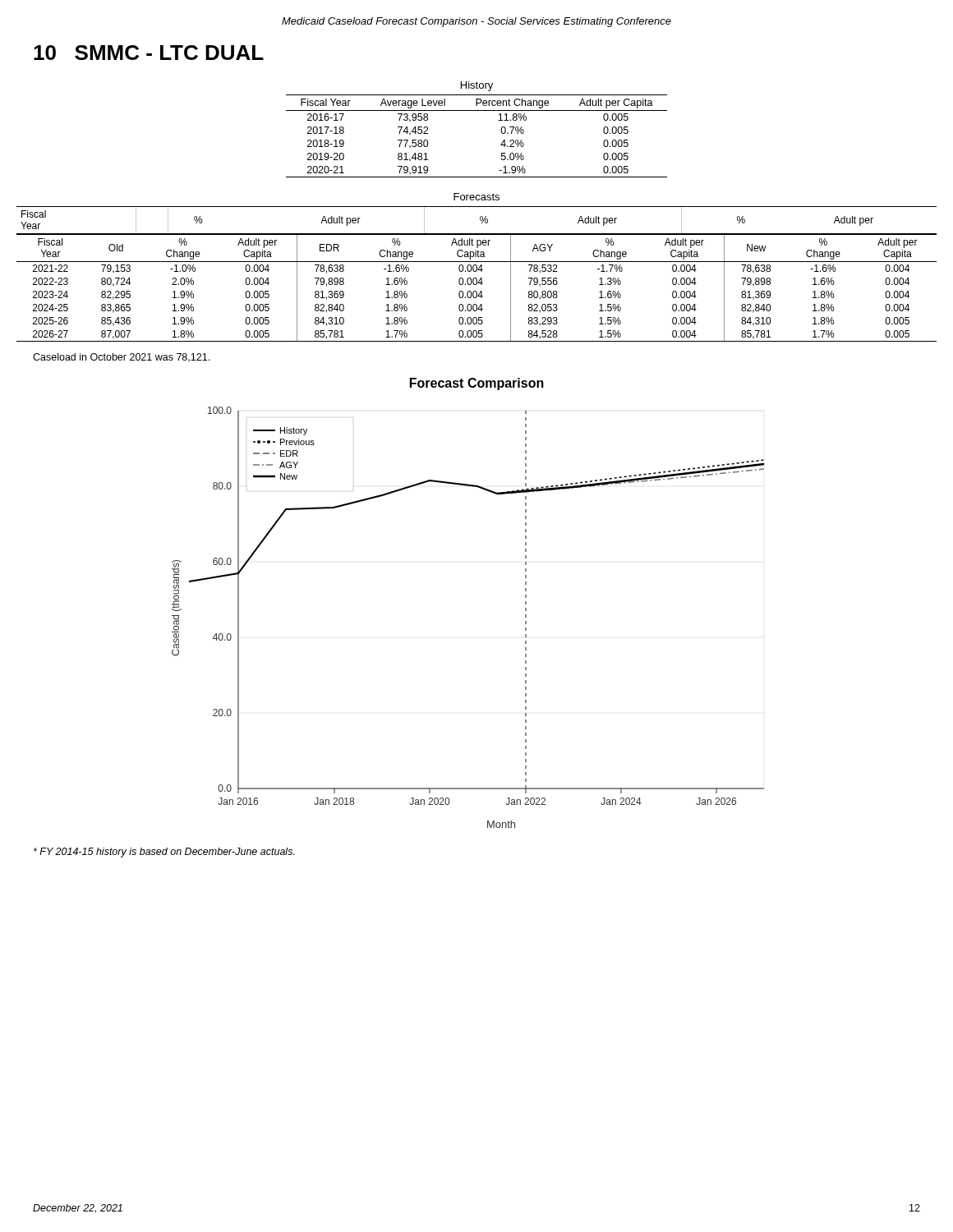Click on the passage starting "10 SMMC -"
The width and height of the screenshot is (953, 1232).
click(148, 53)
